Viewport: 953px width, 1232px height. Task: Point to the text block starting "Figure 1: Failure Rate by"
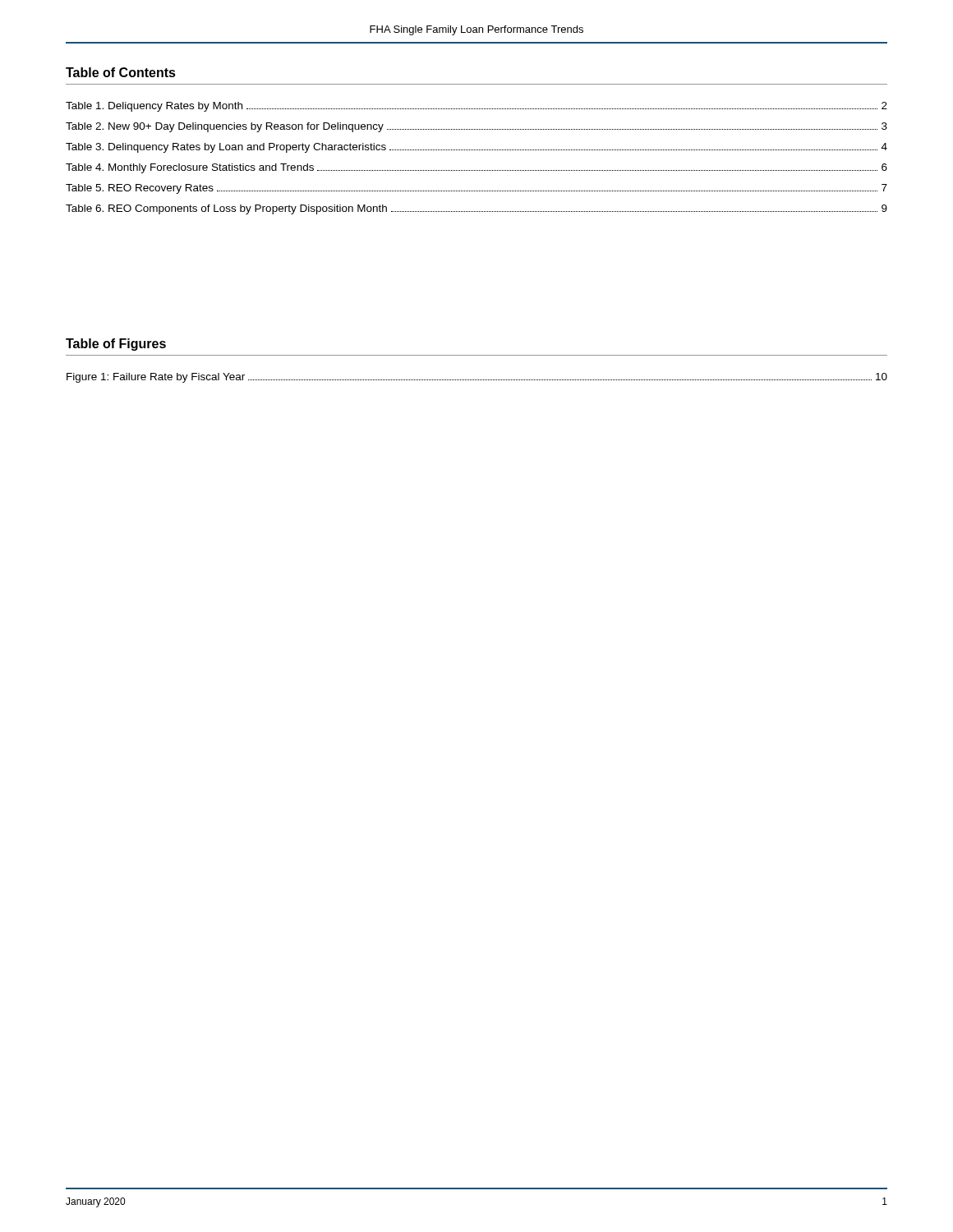(476, 377)
